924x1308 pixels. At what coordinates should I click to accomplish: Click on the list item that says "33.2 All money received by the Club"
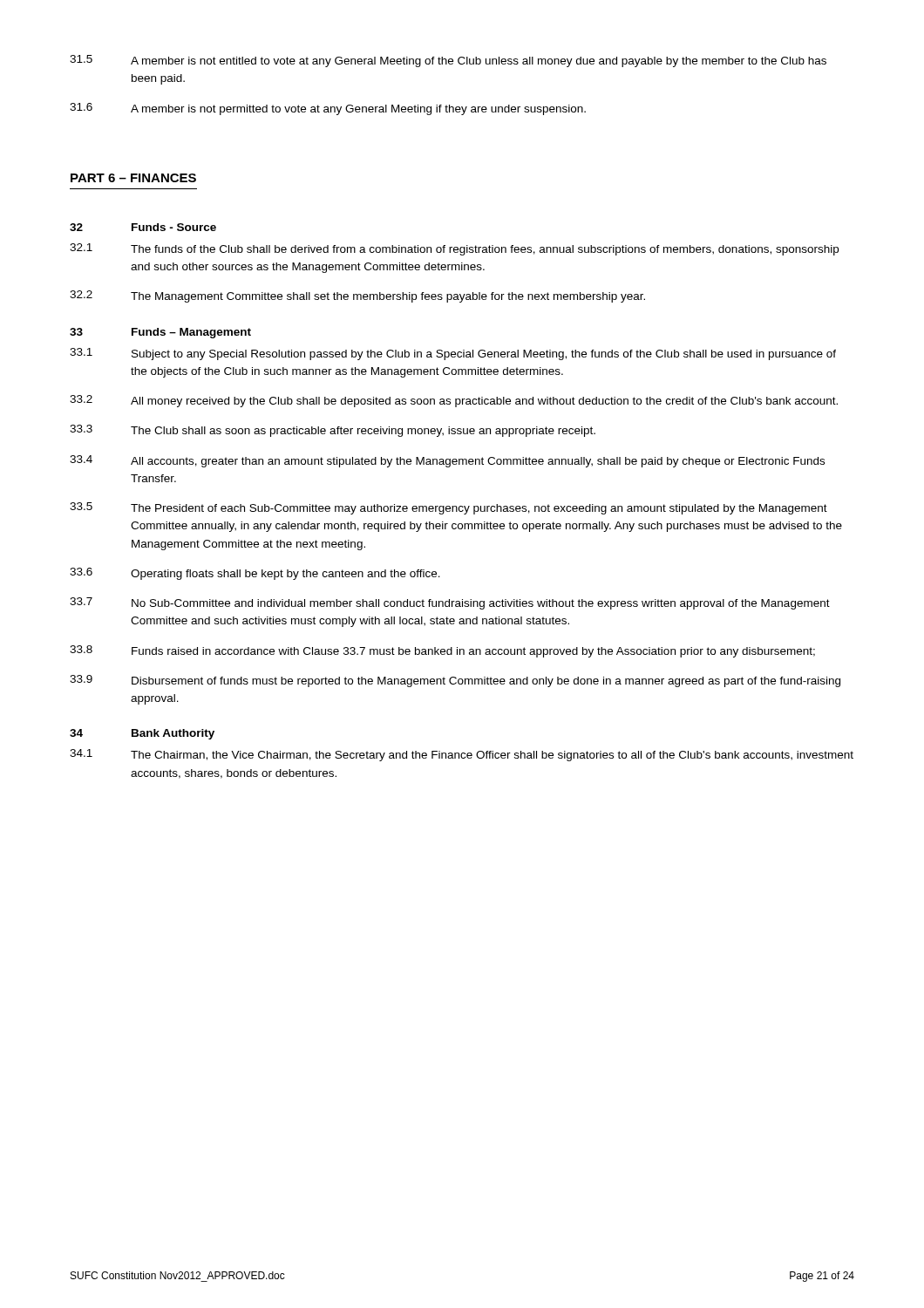coord(462,401)
